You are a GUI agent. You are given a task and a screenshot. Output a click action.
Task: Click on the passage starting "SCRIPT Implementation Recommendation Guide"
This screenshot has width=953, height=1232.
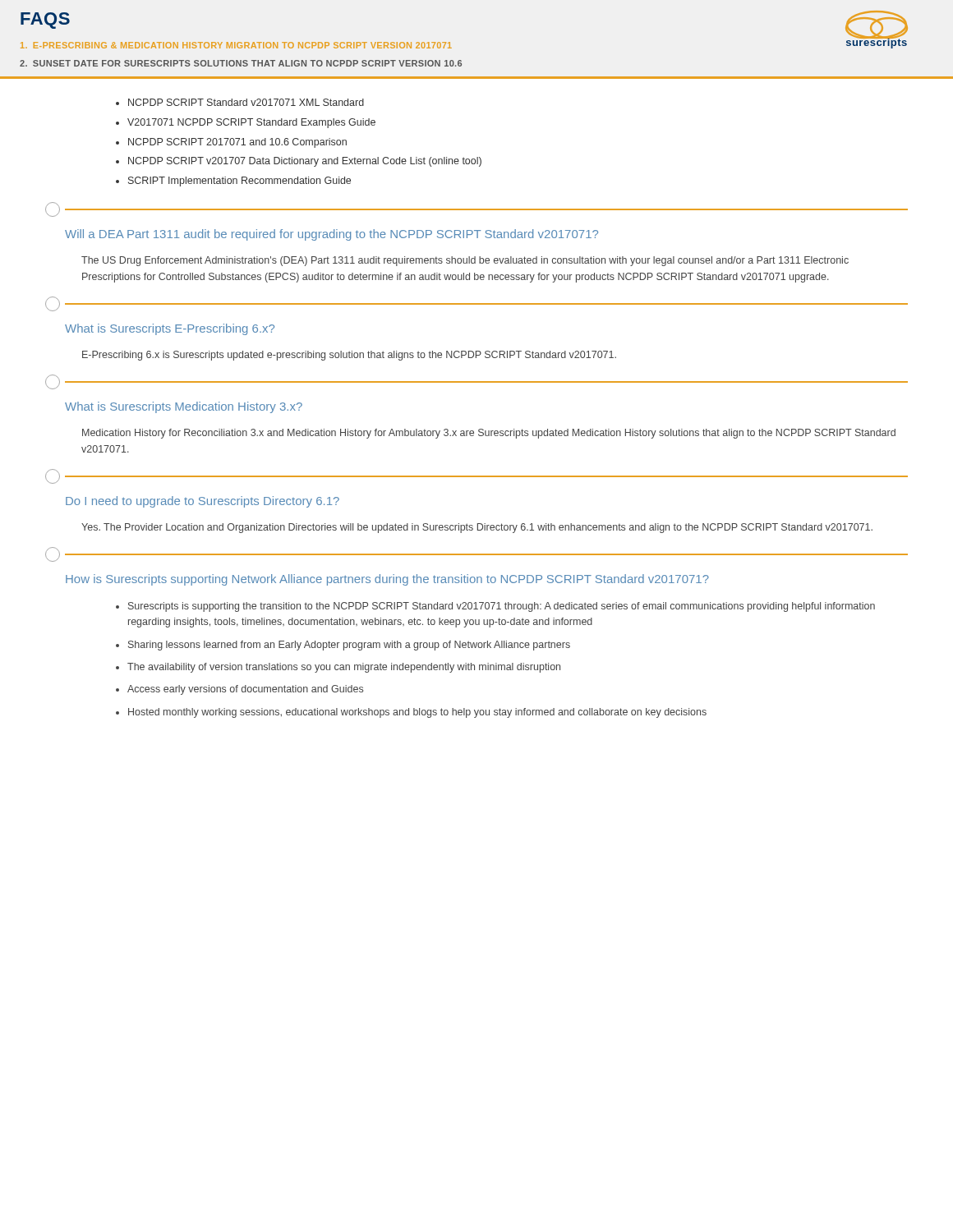point(239,181)
